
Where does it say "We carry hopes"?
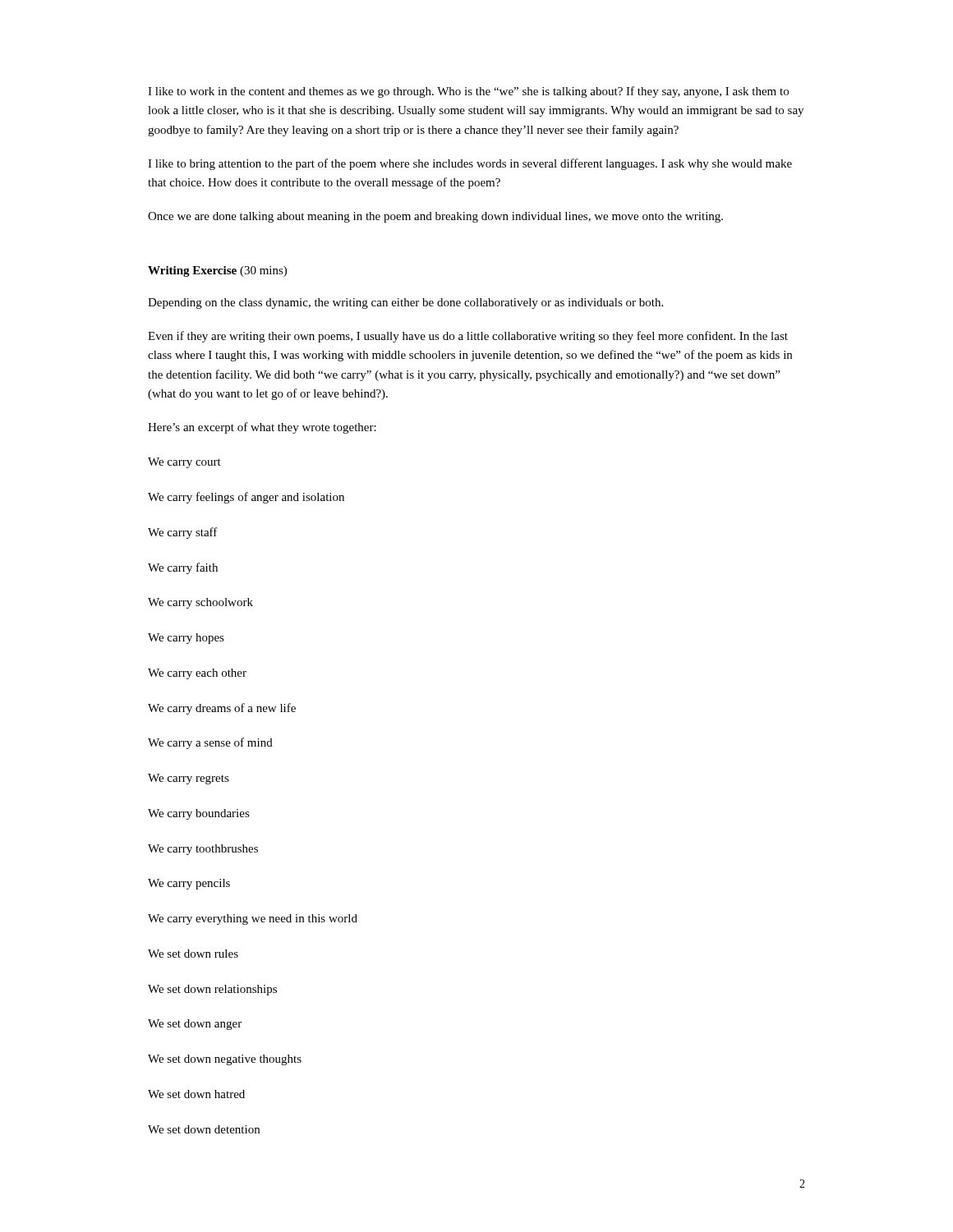[x=186, y=639]
